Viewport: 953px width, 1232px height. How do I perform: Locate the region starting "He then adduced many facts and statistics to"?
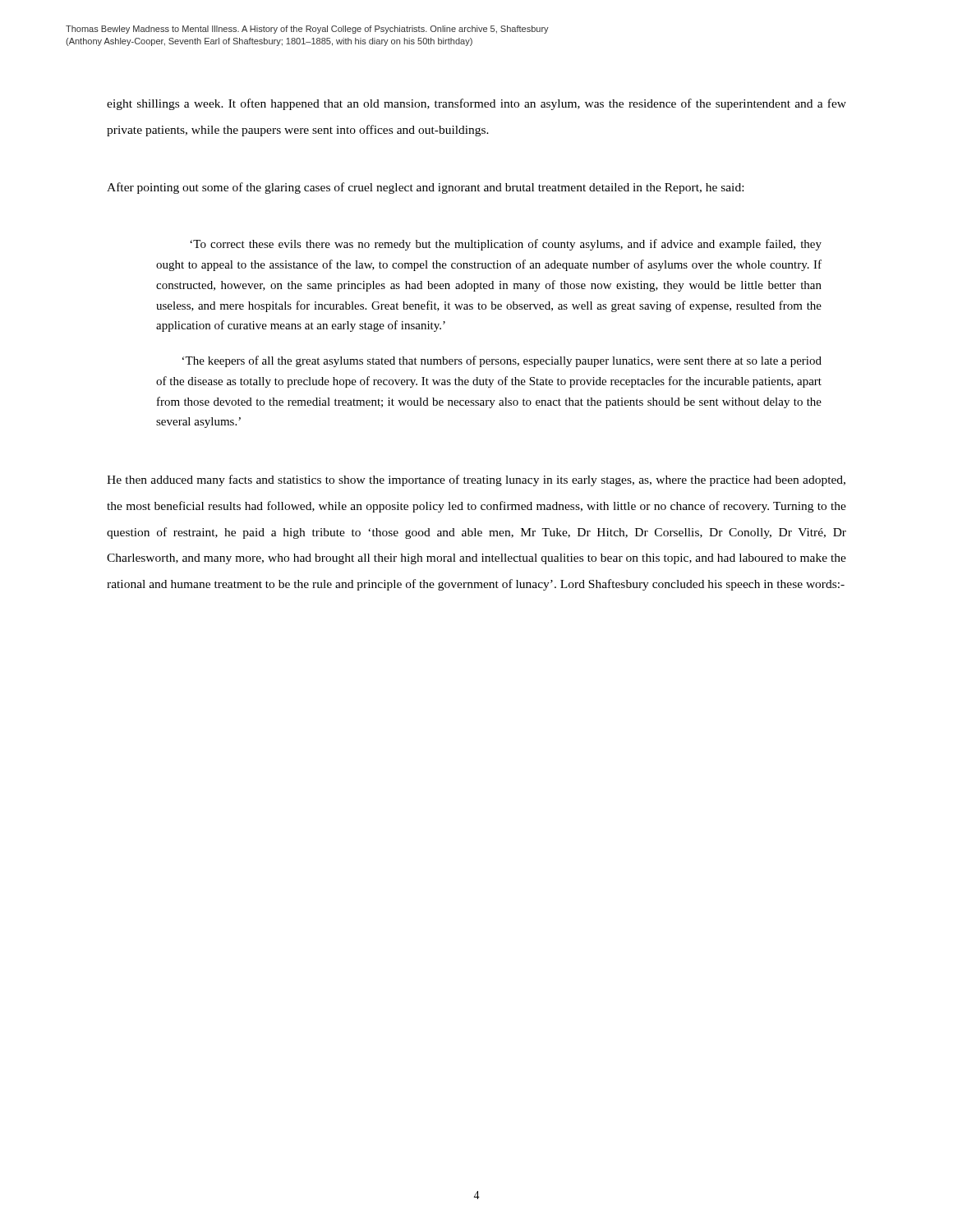476,531
